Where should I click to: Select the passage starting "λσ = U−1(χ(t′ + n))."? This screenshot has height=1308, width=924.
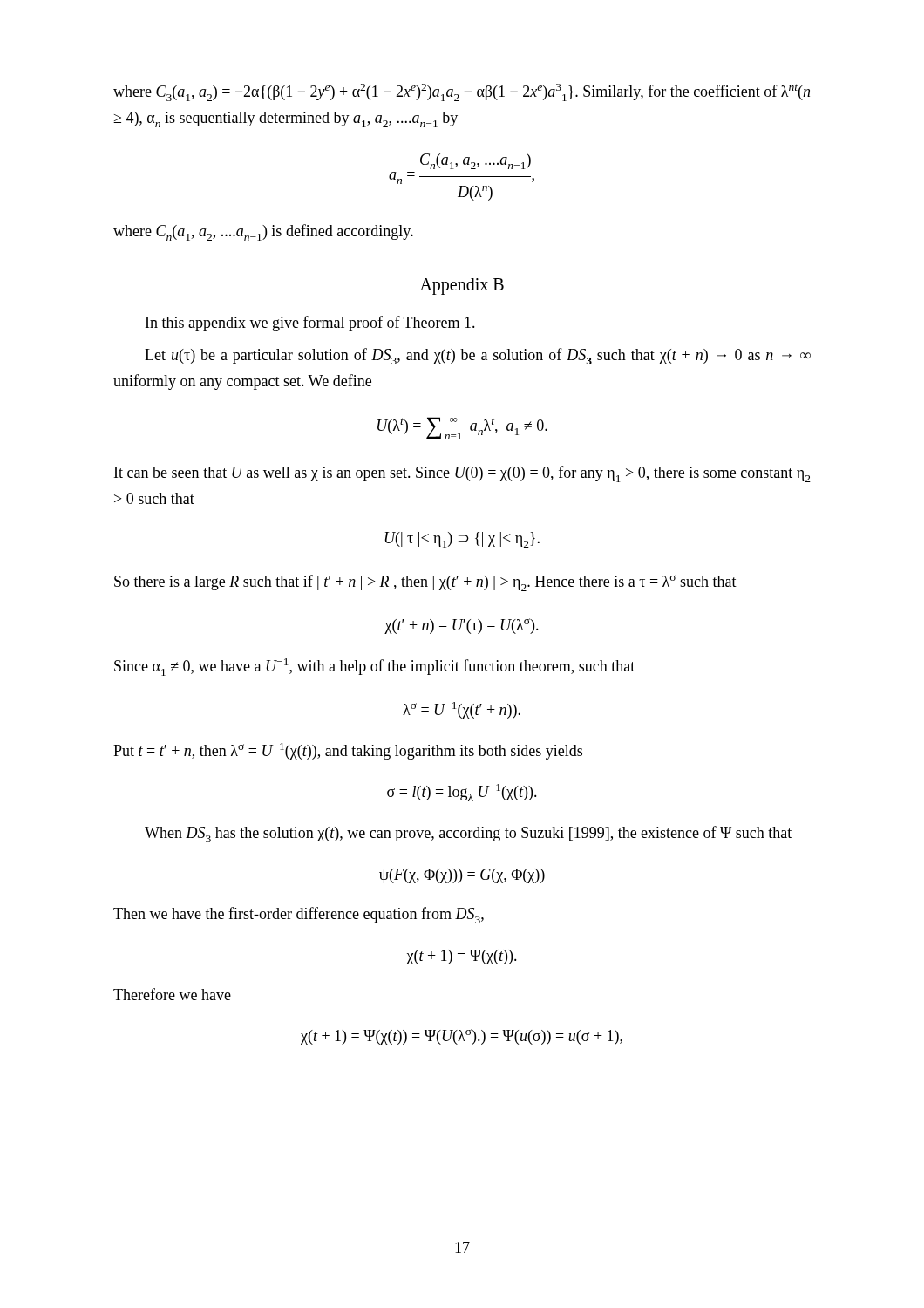click(x=462, y=708)
